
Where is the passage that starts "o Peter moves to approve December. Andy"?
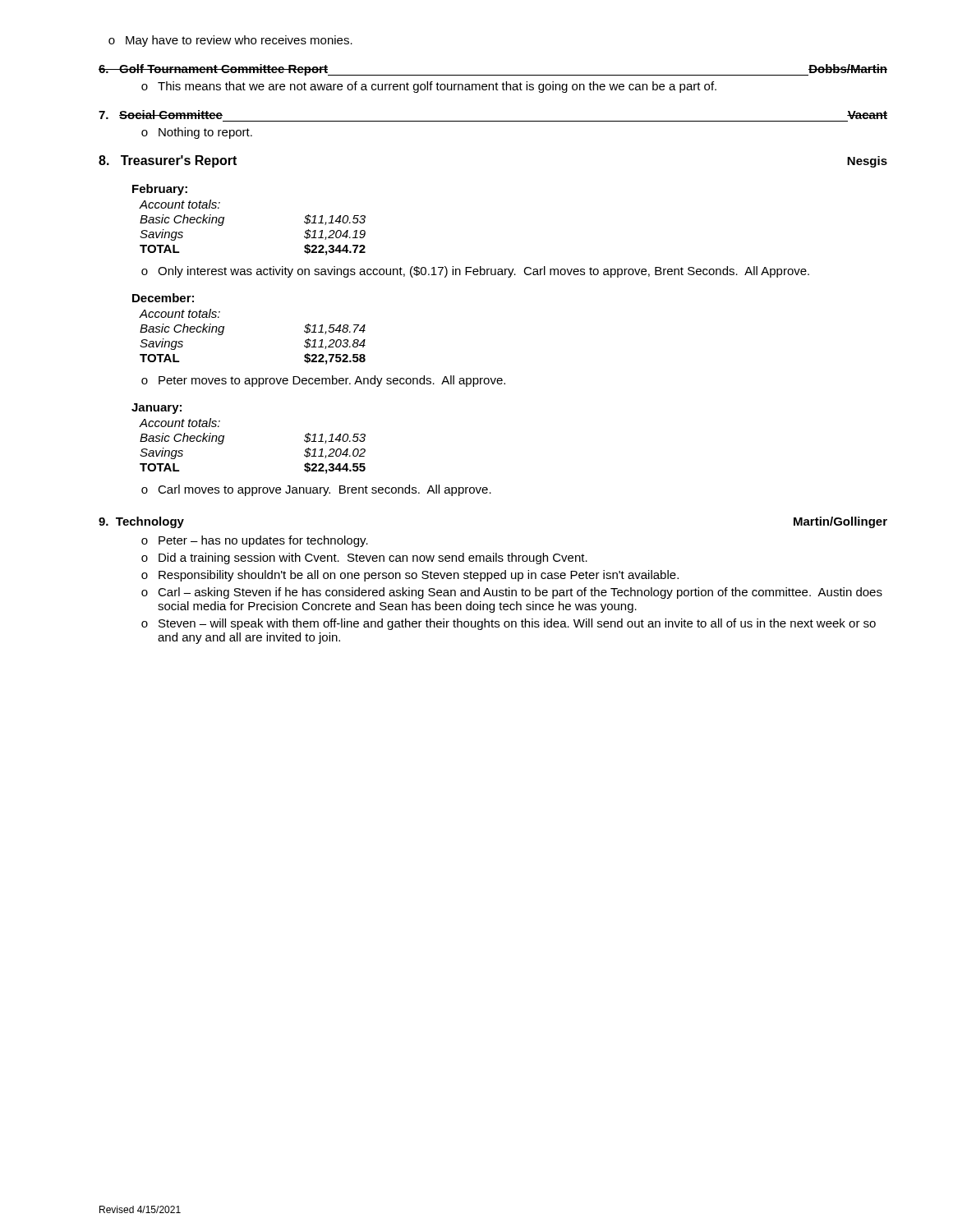point(509,380)
